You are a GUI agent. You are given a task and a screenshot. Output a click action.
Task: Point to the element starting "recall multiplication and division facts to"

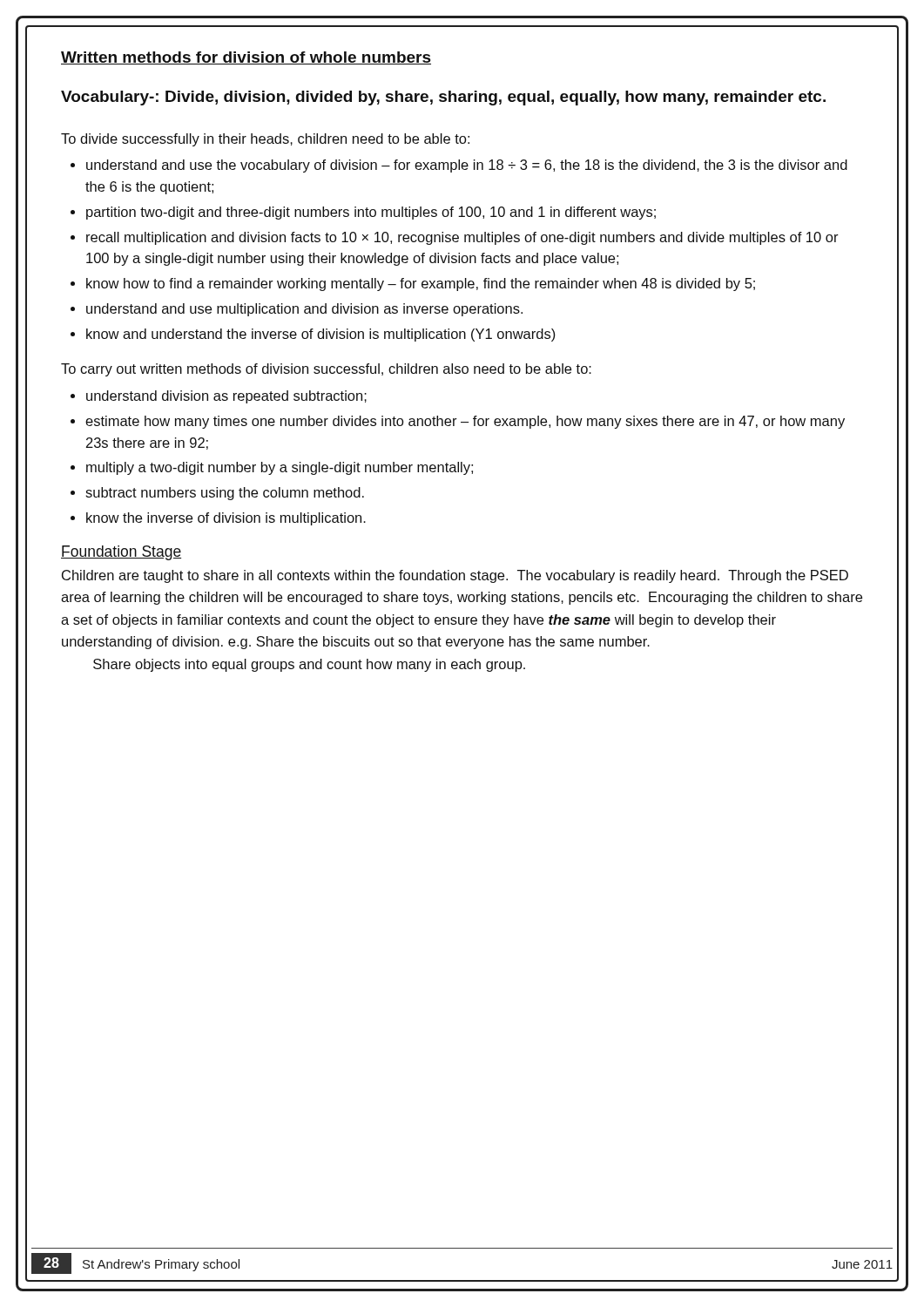pos(462,247)
